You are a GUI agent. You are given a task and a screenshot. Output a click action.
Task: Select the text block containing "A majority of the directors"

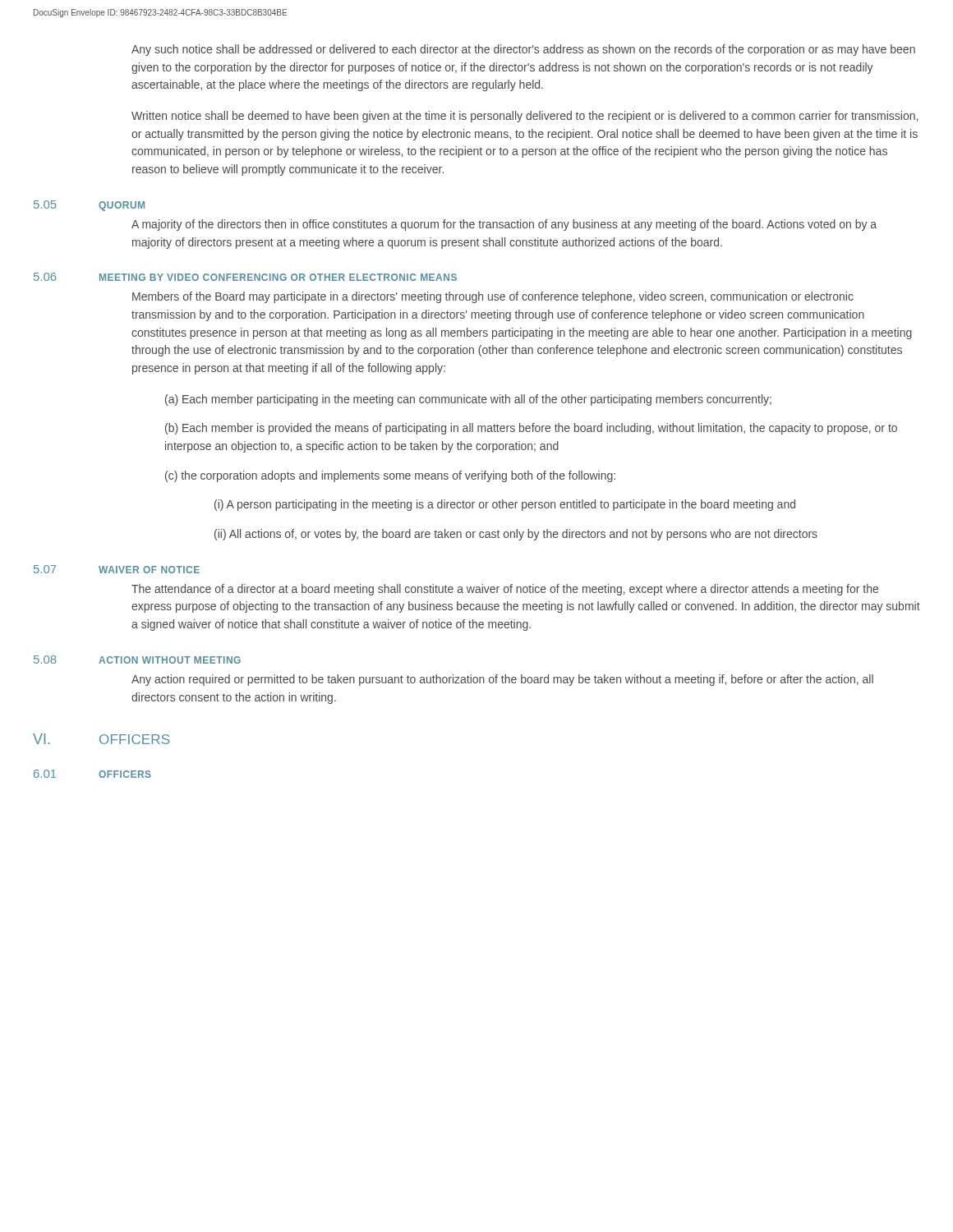pyautogui.click(x=504, y=233)
